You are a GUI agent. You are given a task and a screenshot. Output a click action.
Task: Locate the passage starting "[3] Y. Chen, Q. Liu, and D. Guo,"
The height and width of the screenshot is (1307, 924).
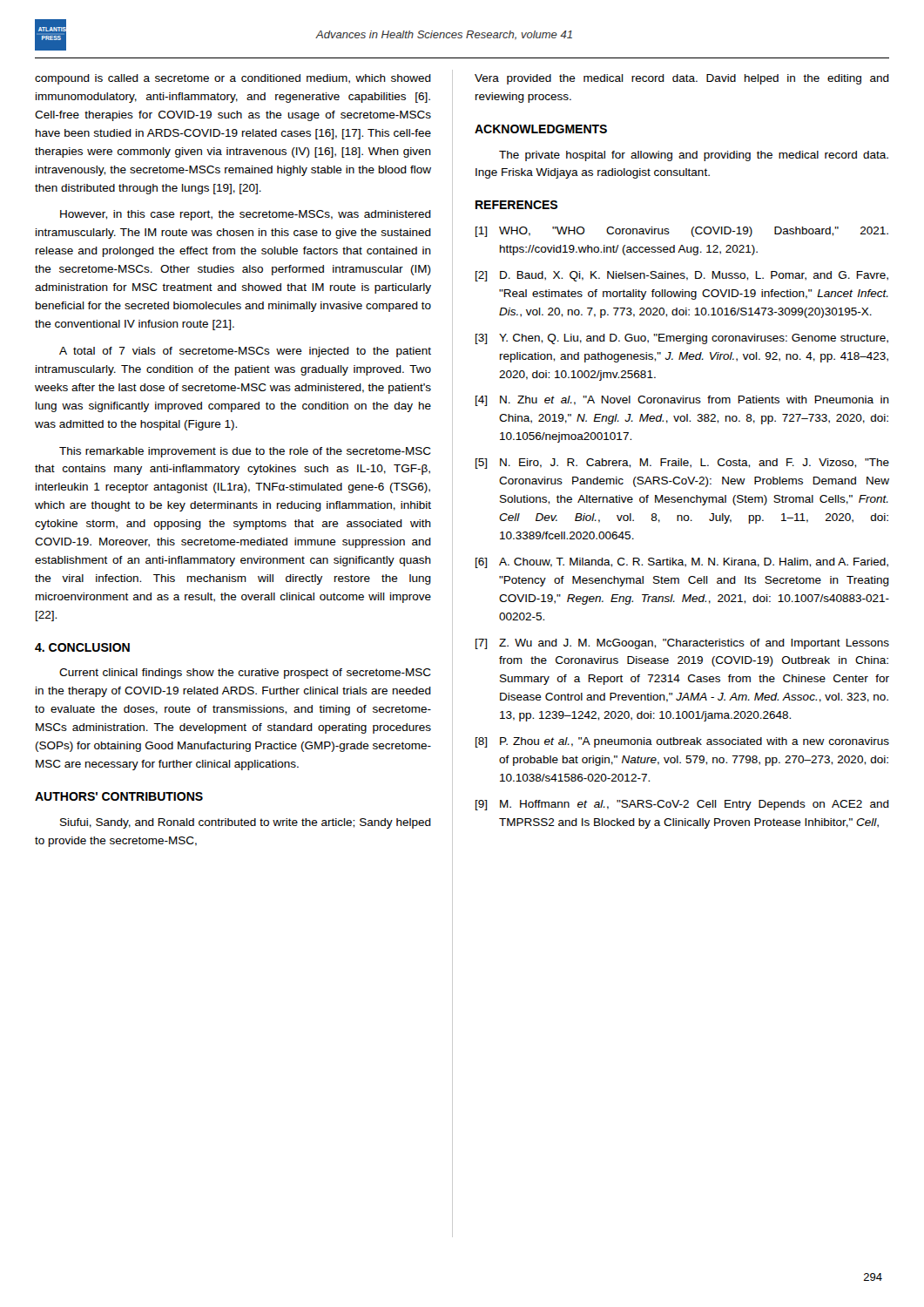coord(682,356)
